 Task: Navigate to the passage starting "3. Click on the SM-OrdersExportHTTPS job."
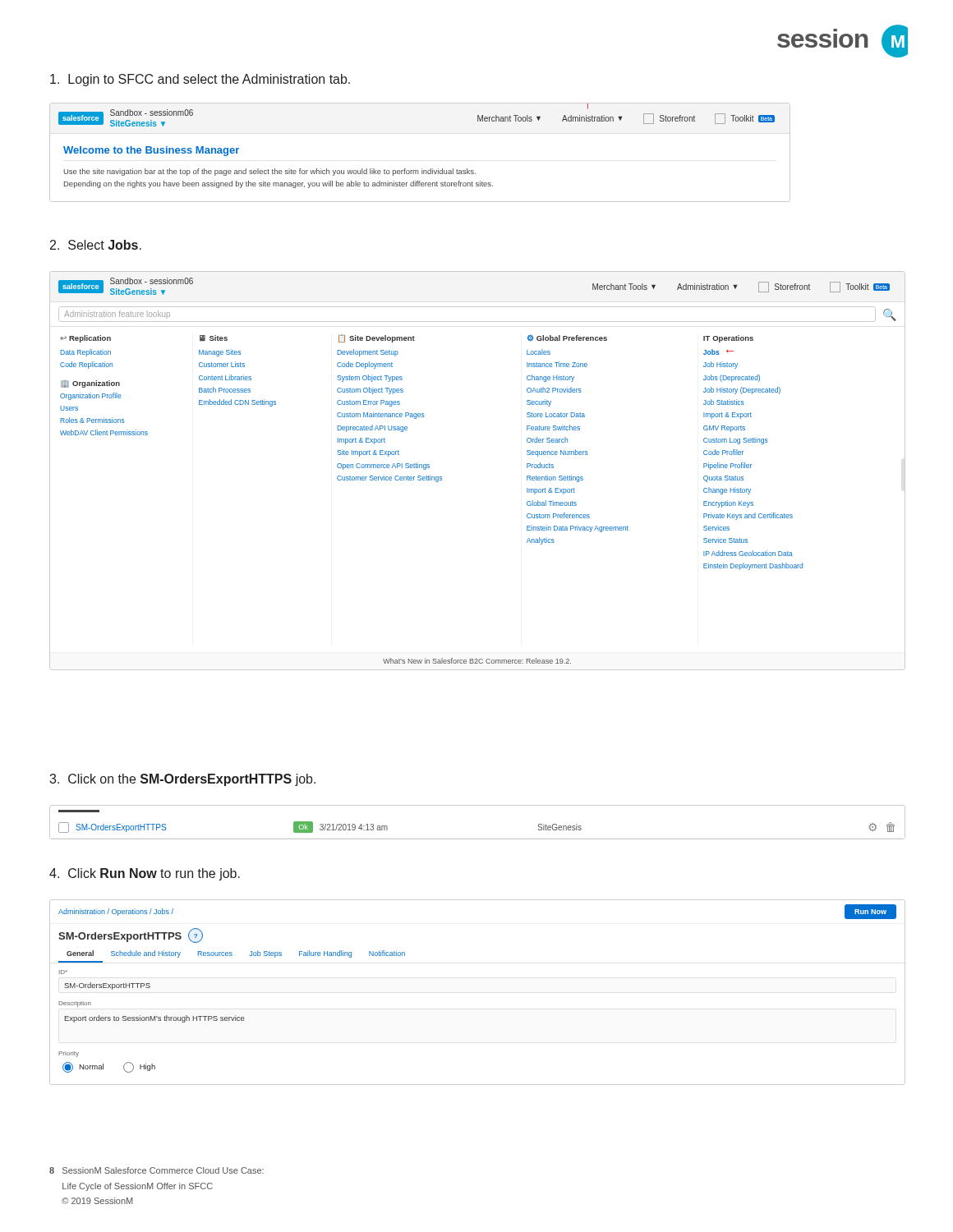pos(183,779)
